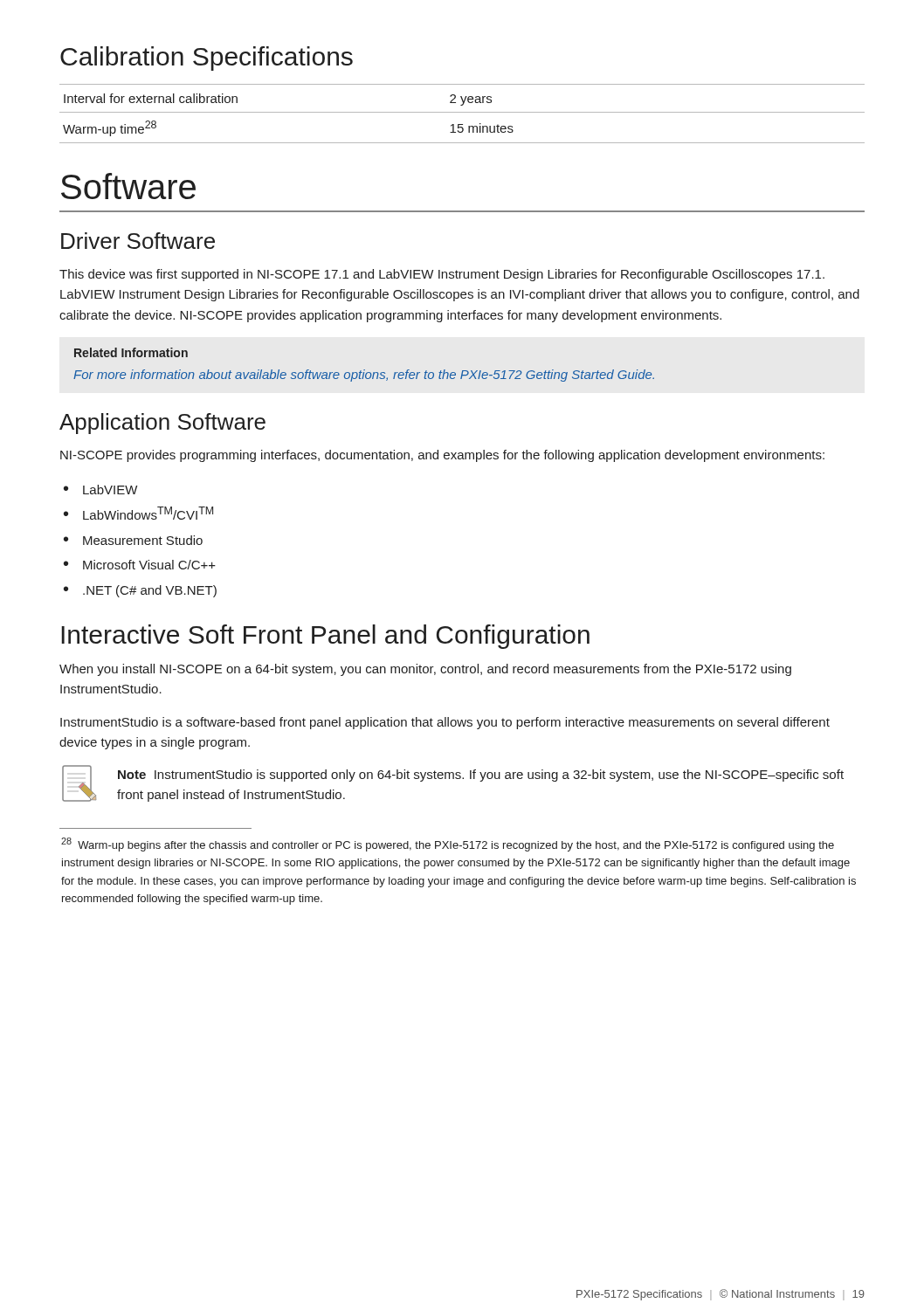Locate the text block starting "Calibration Specifications"
Image resolution: width=924 pixels, height=1310 pixels.
pyautogui.click(x=207, y=59)
